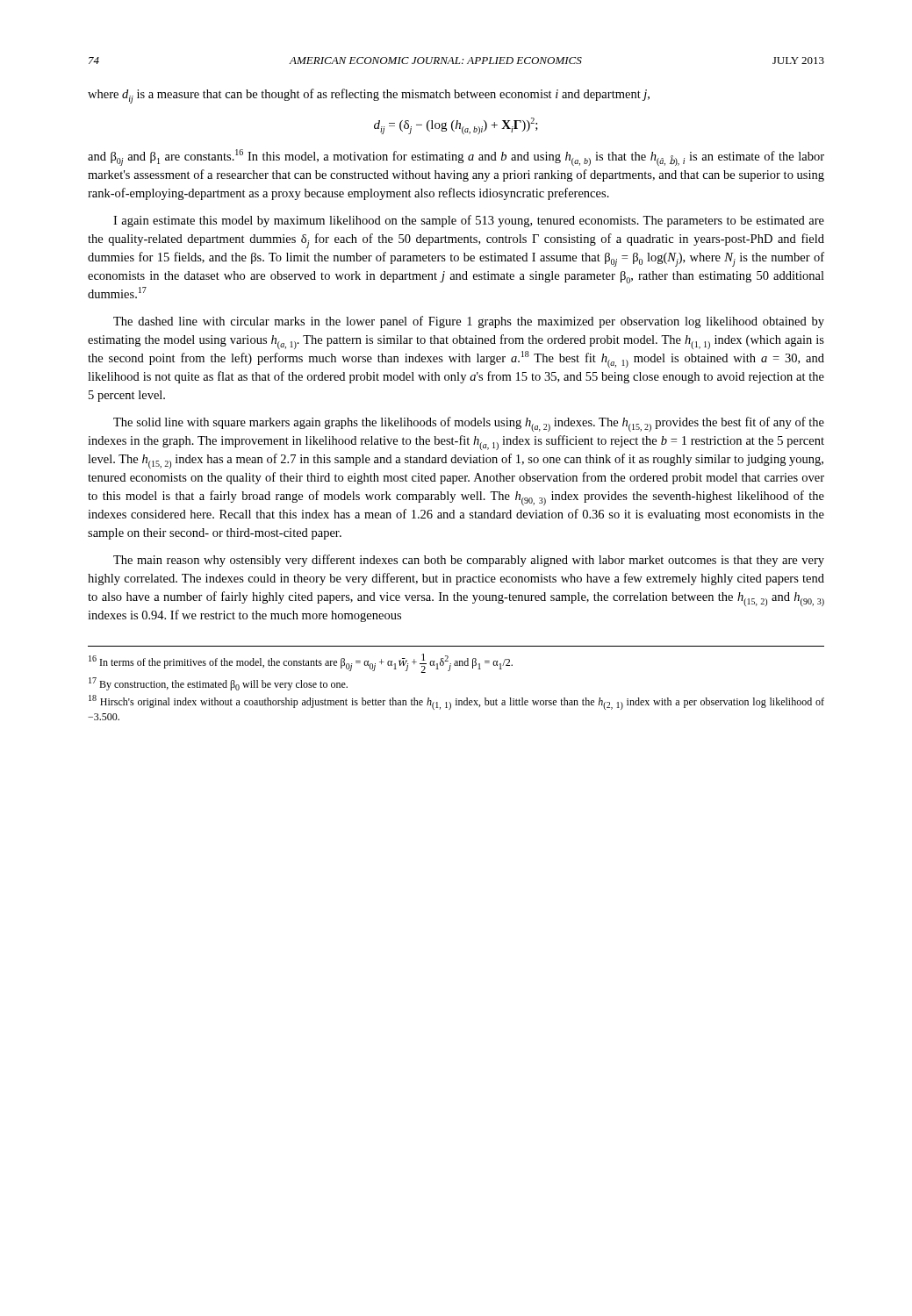Click on the formula that says "dij = (δj − (log (h(a, b)i) +"
The width and height of the screenshot is (912, 1316).
click(456, 125)
